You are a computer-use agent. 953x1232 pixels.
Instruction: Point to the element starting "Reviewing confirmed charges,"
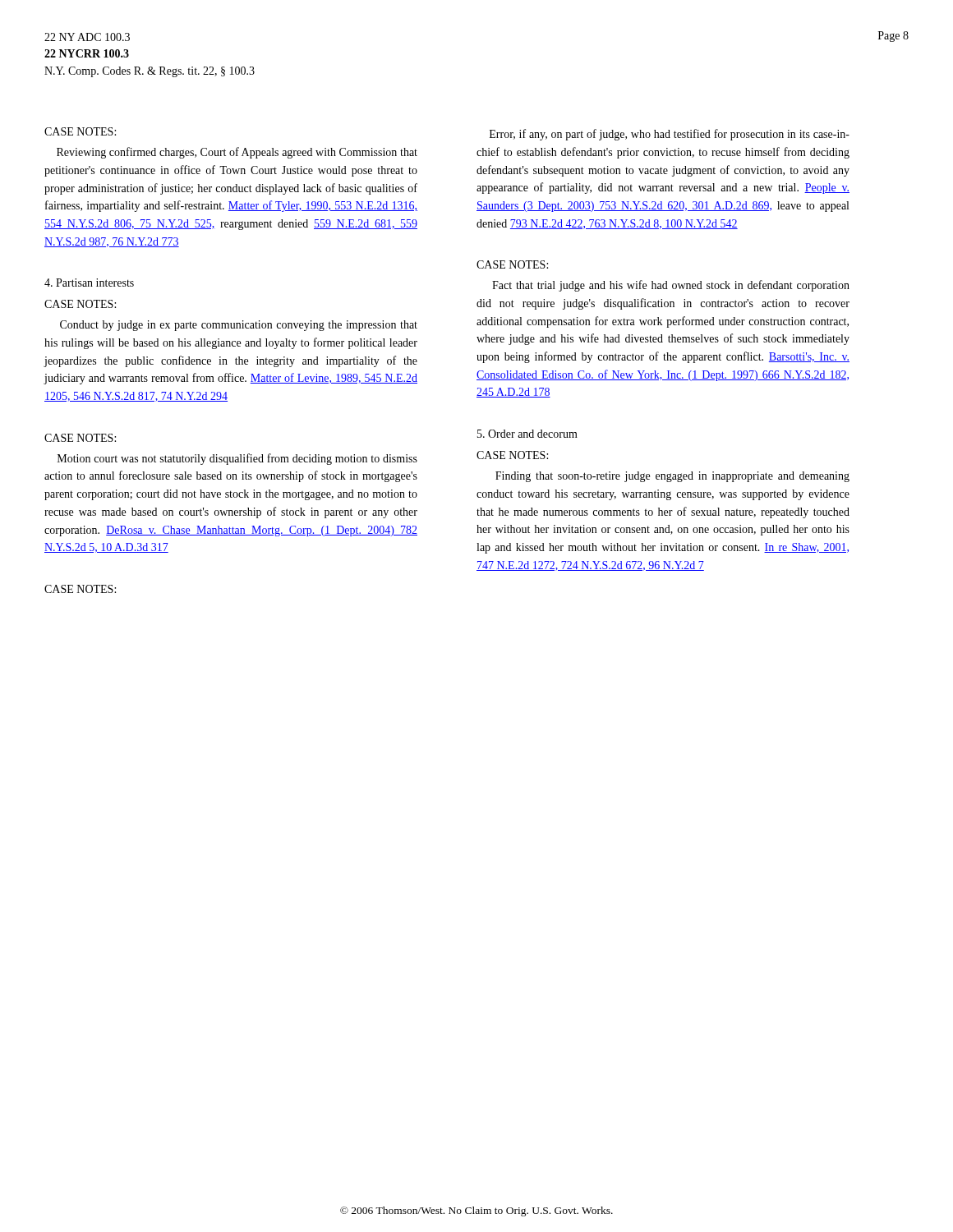tap(231, 197)
